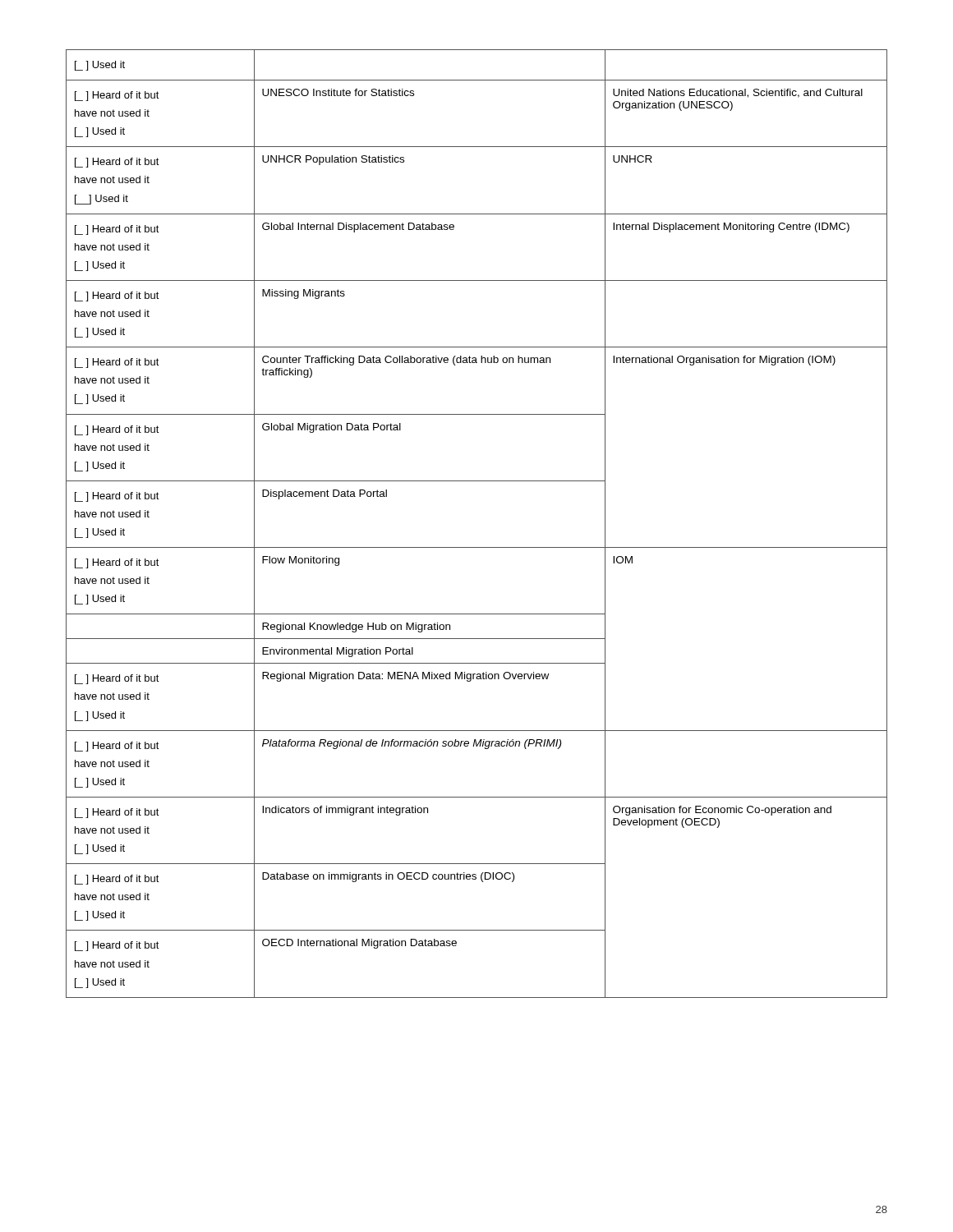953x1232 pixels.
Task: Find the table that mentions "Regional Migration Data: MENA"
Action: 476,523
